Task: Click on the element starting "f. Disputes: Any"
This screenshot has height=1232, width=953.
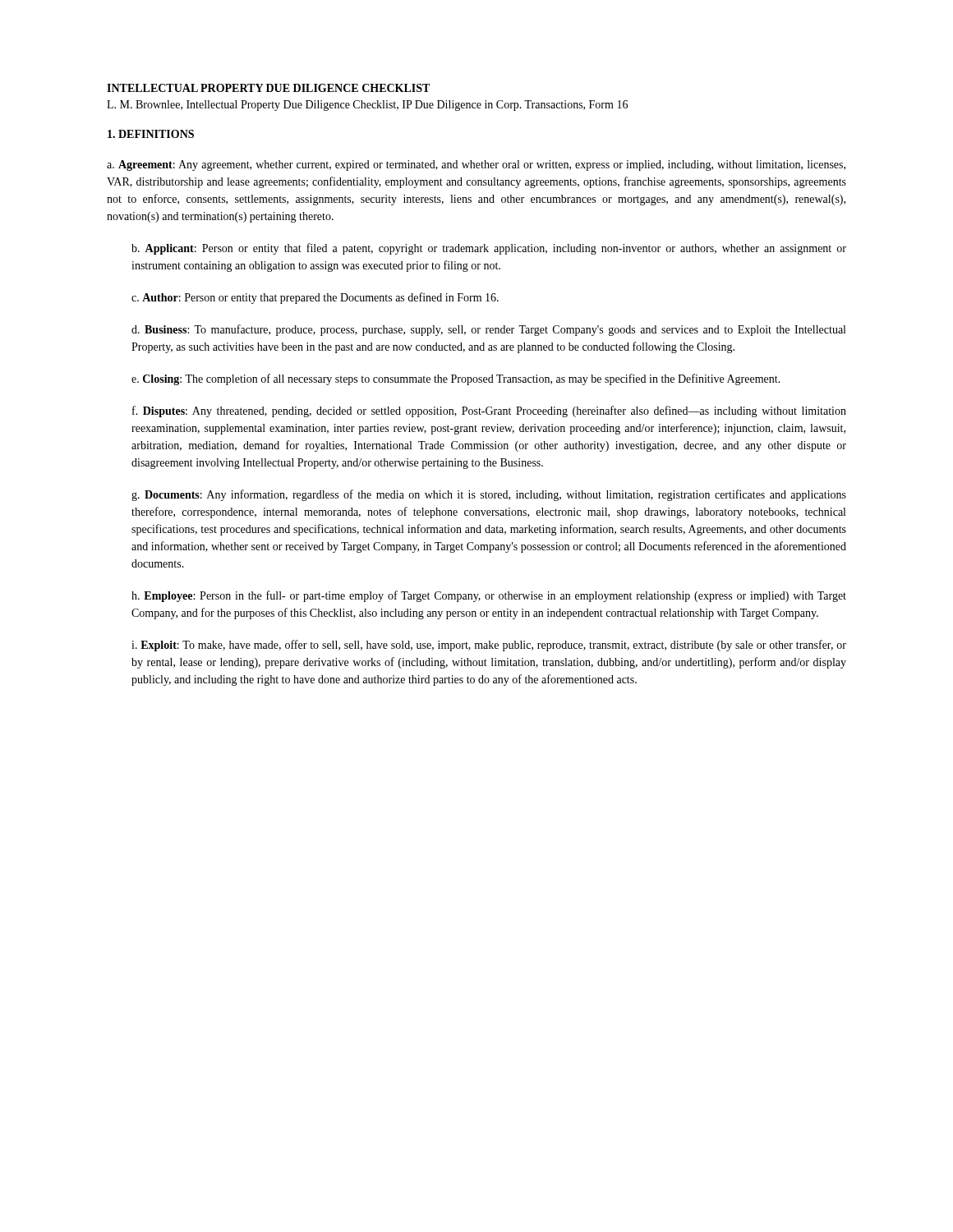Action: pyautogui.click(x=489, y=437)
